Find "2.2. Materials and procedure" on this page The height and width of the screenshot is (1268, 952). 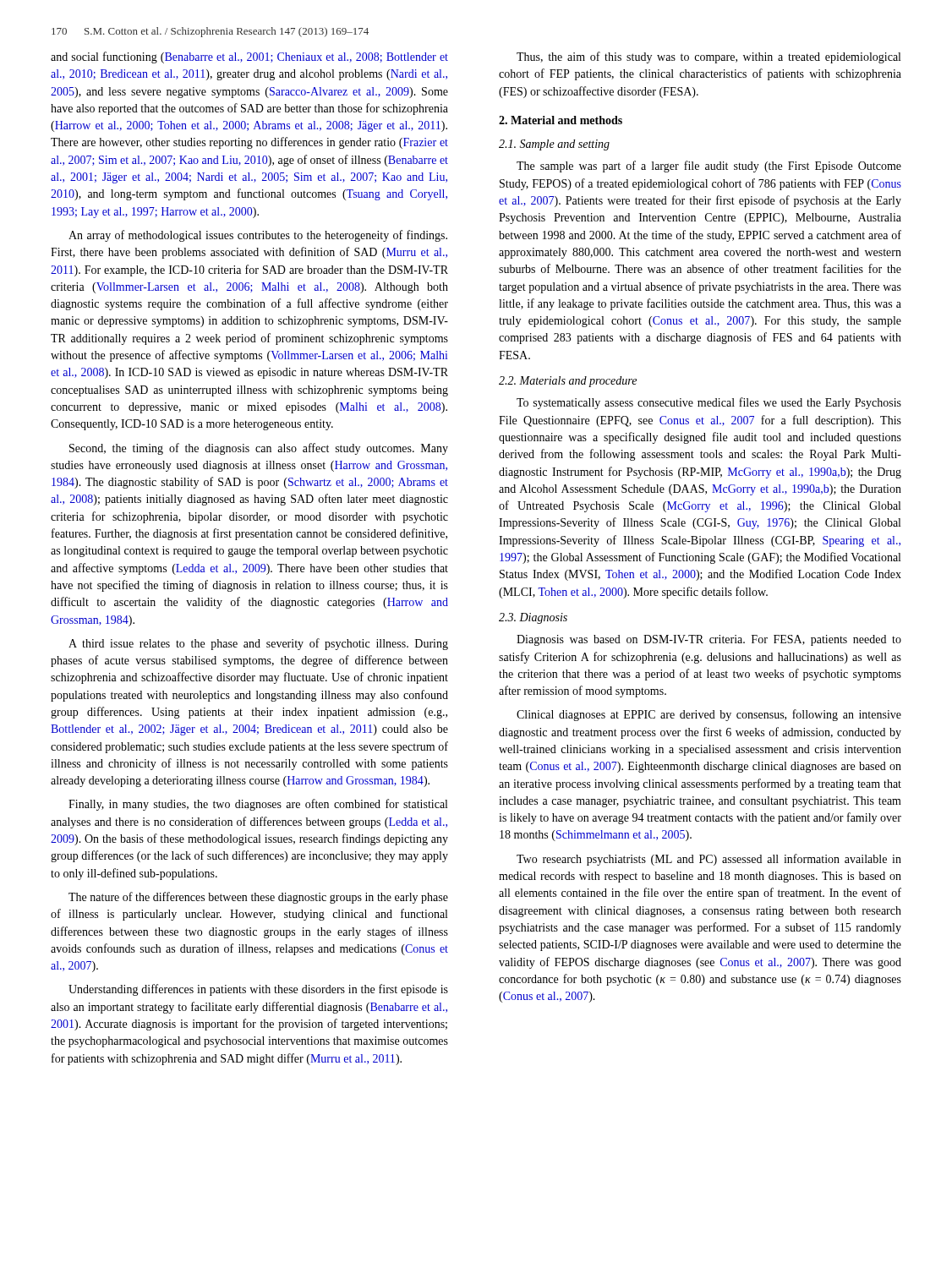click(568, 381)
